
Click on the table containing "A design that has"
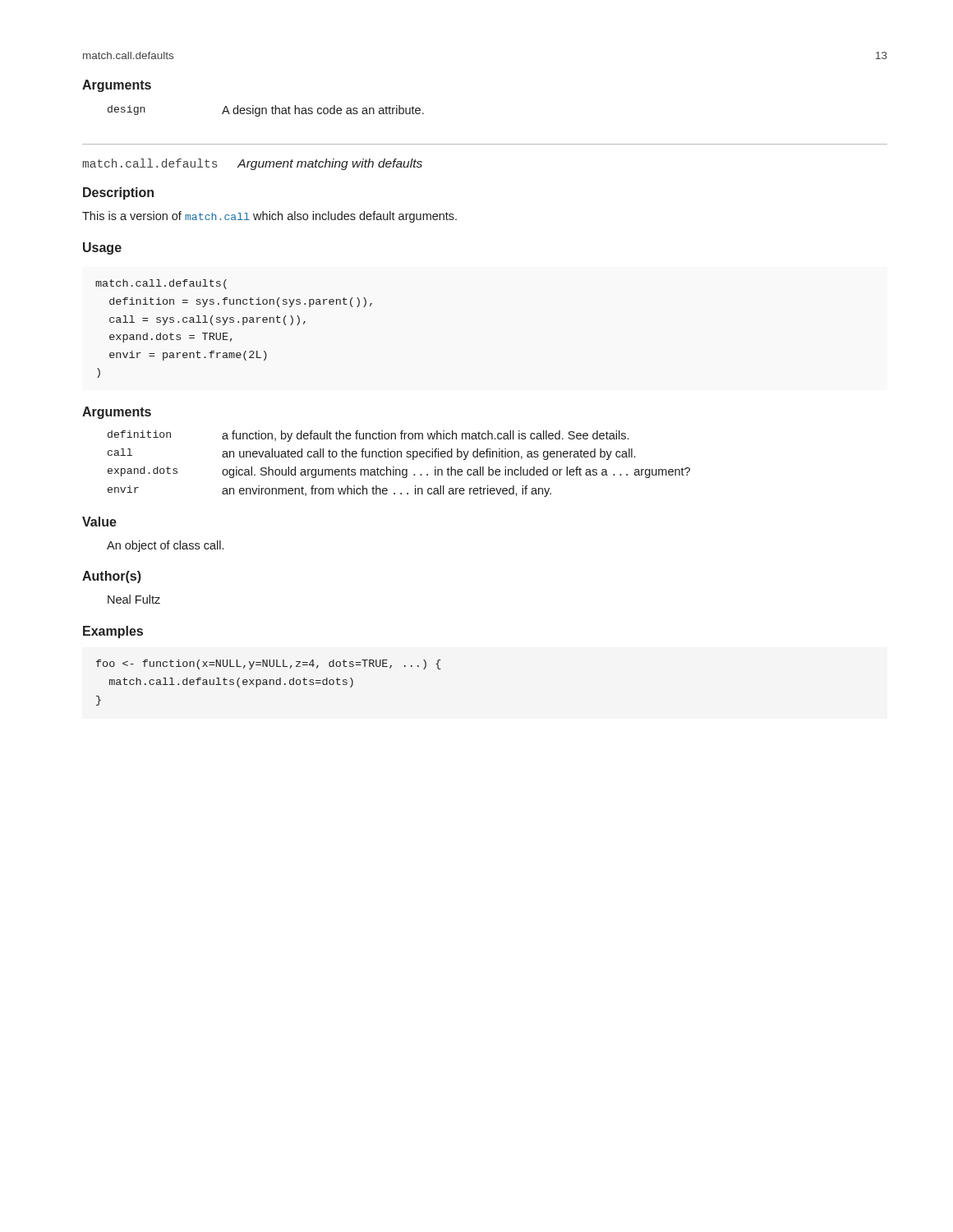pos(485,110)
